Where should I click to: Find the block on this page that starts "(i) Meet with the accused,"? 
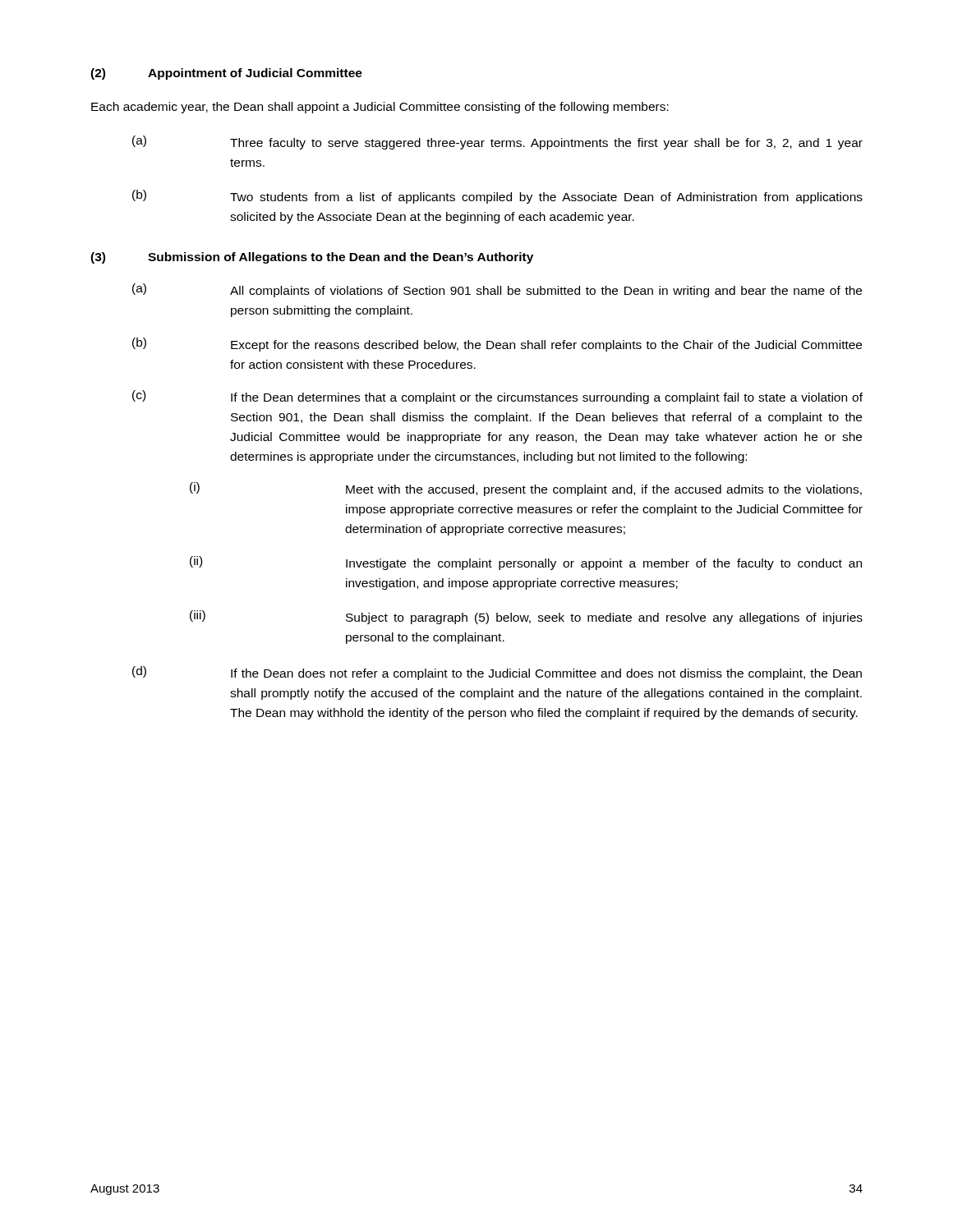pyautogui.click(x=476, y=509)
